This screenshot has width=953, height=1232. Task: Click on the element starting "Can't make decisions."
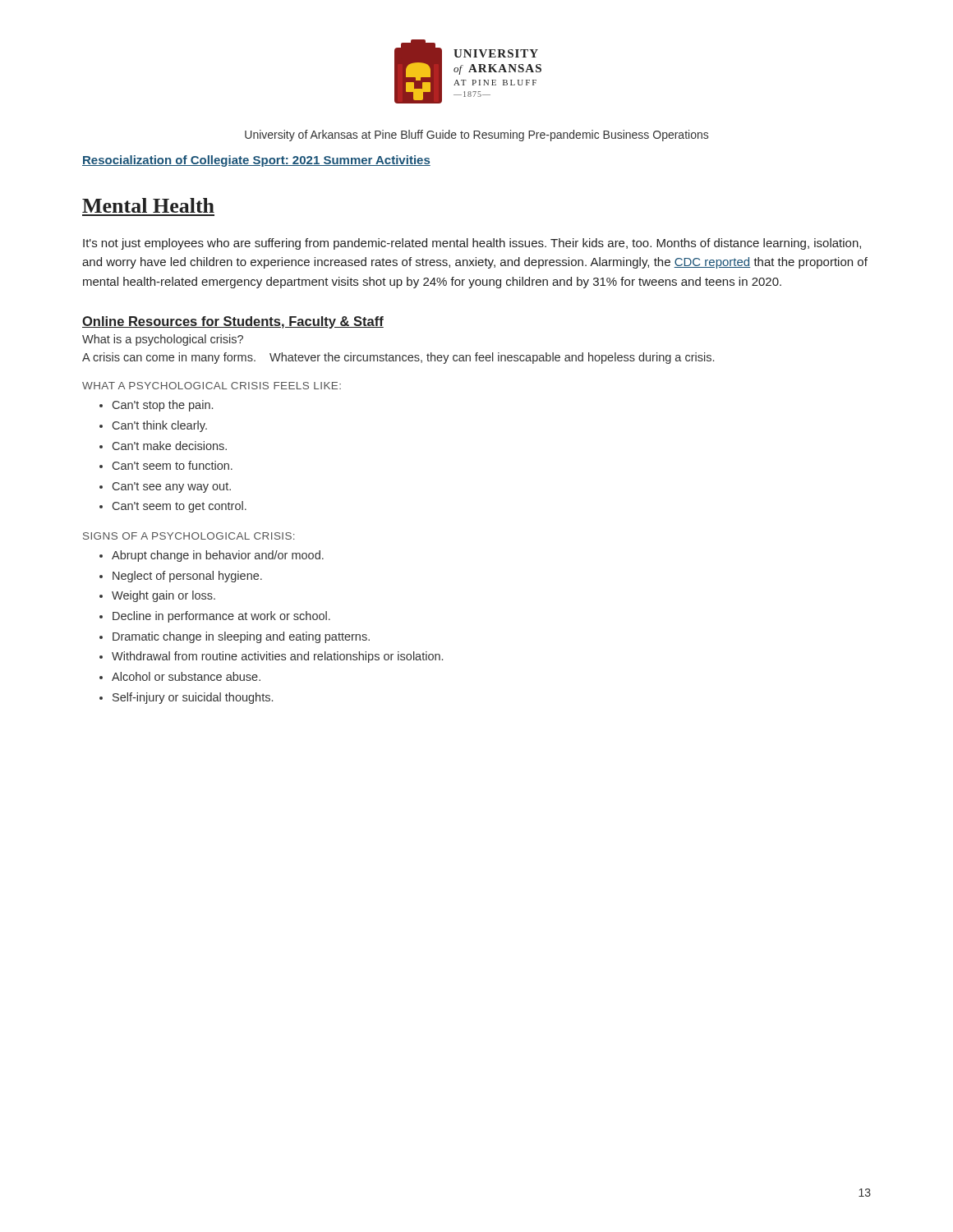coord(170,446)
